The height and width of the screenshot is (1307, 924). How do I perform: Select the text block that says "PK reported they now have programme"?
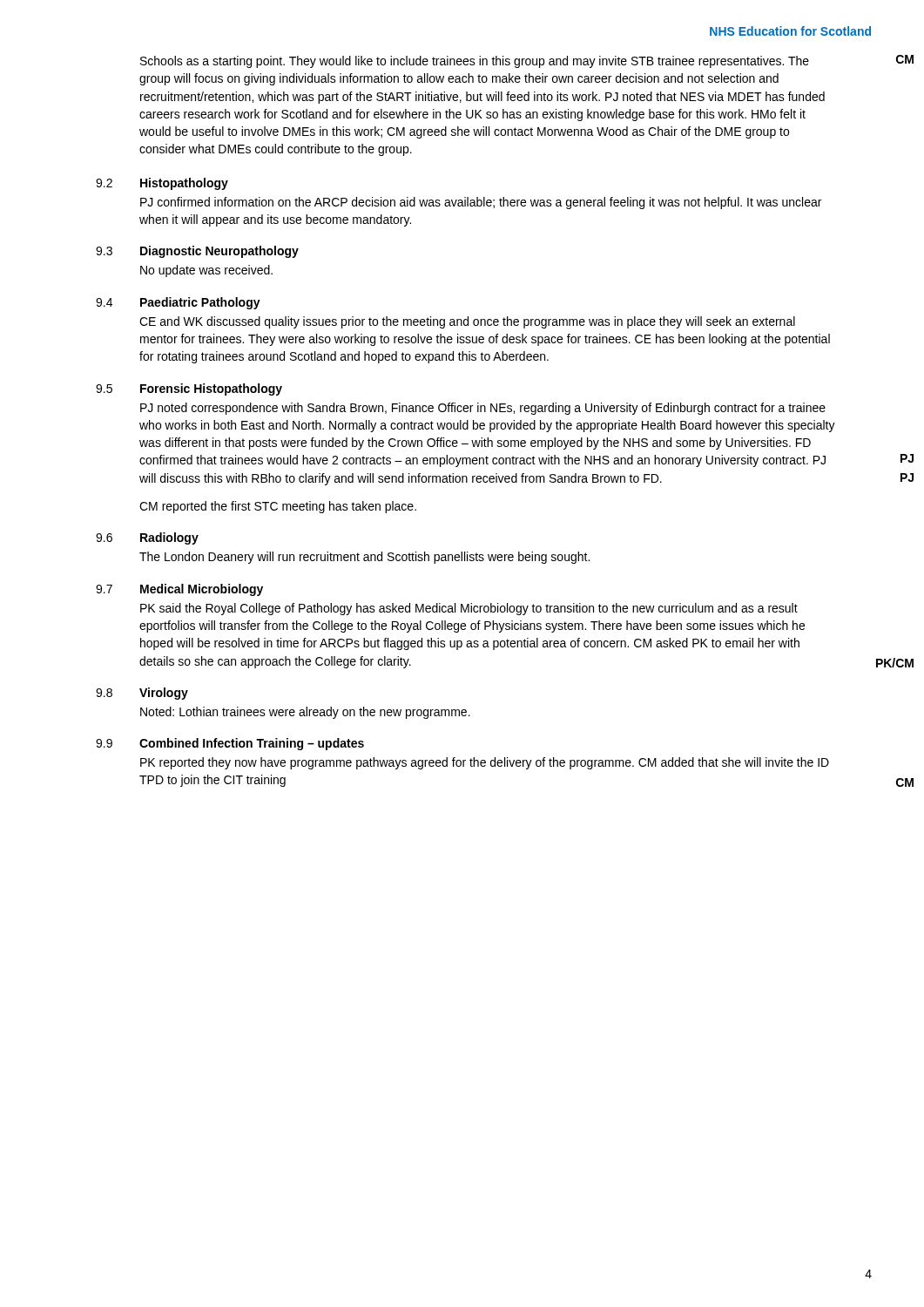484,771
